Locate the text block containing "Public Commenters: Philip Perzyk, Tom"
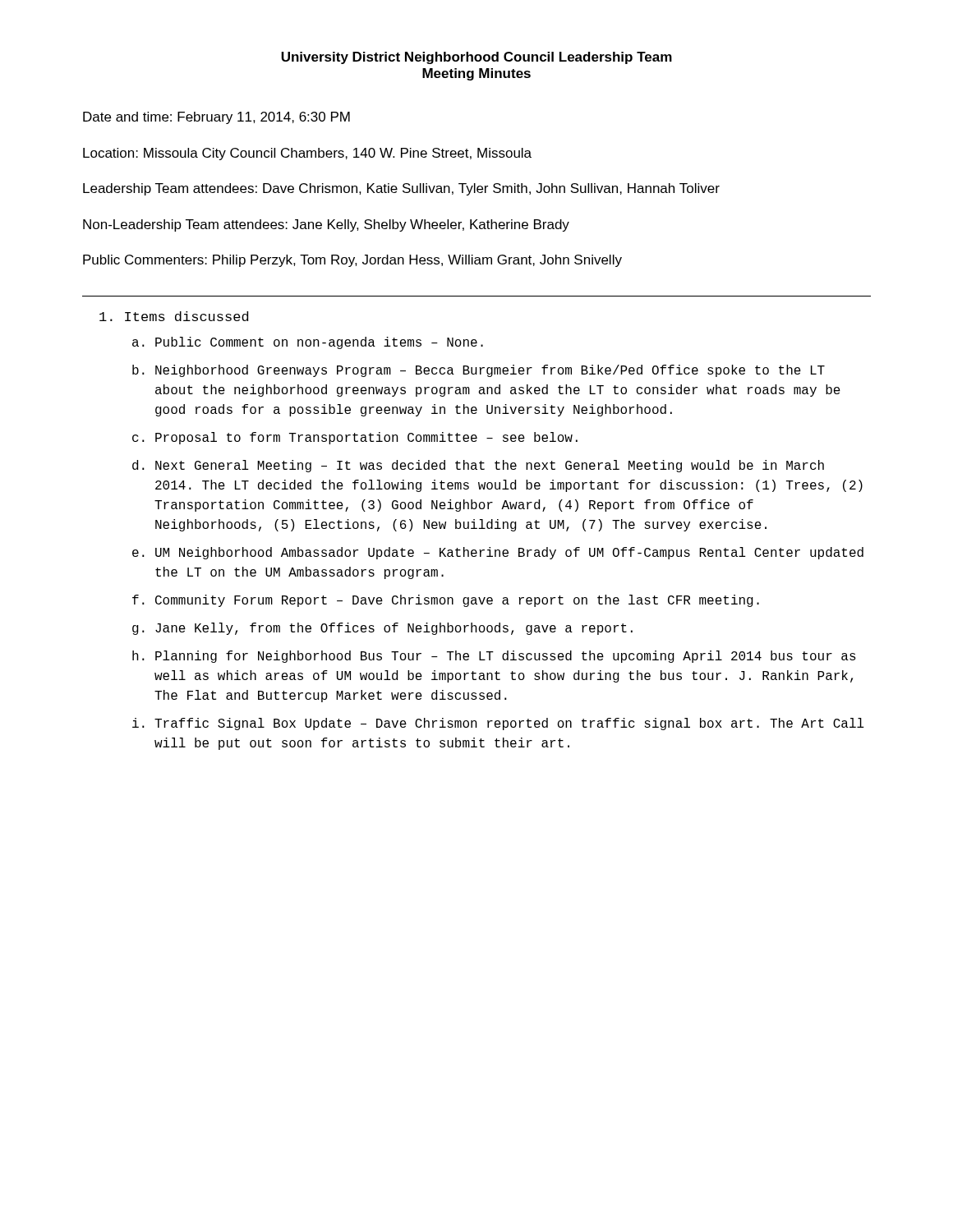 [352, 260]
